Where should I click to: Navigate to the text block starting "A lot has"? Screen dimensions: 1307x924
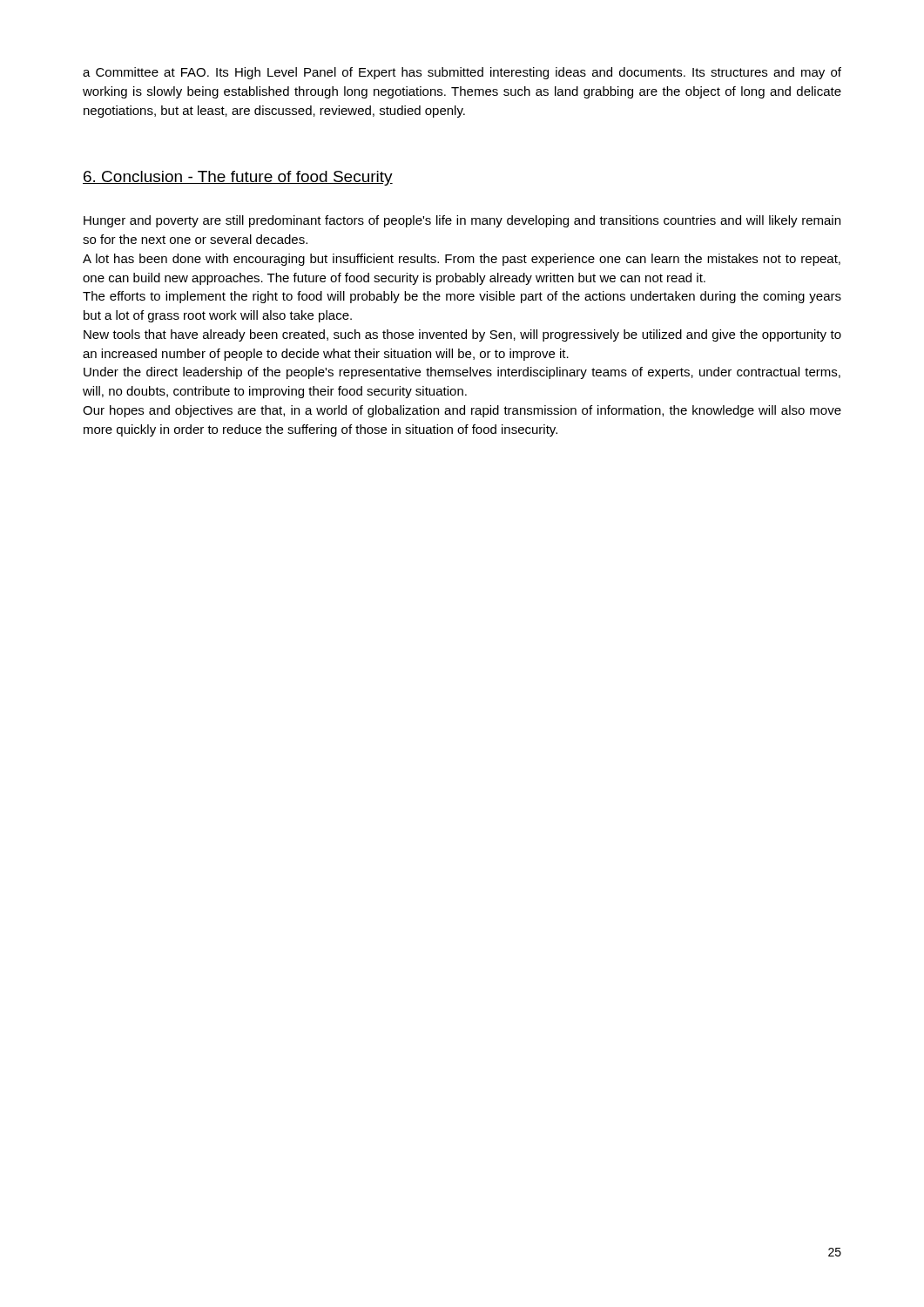pos(462,268)
